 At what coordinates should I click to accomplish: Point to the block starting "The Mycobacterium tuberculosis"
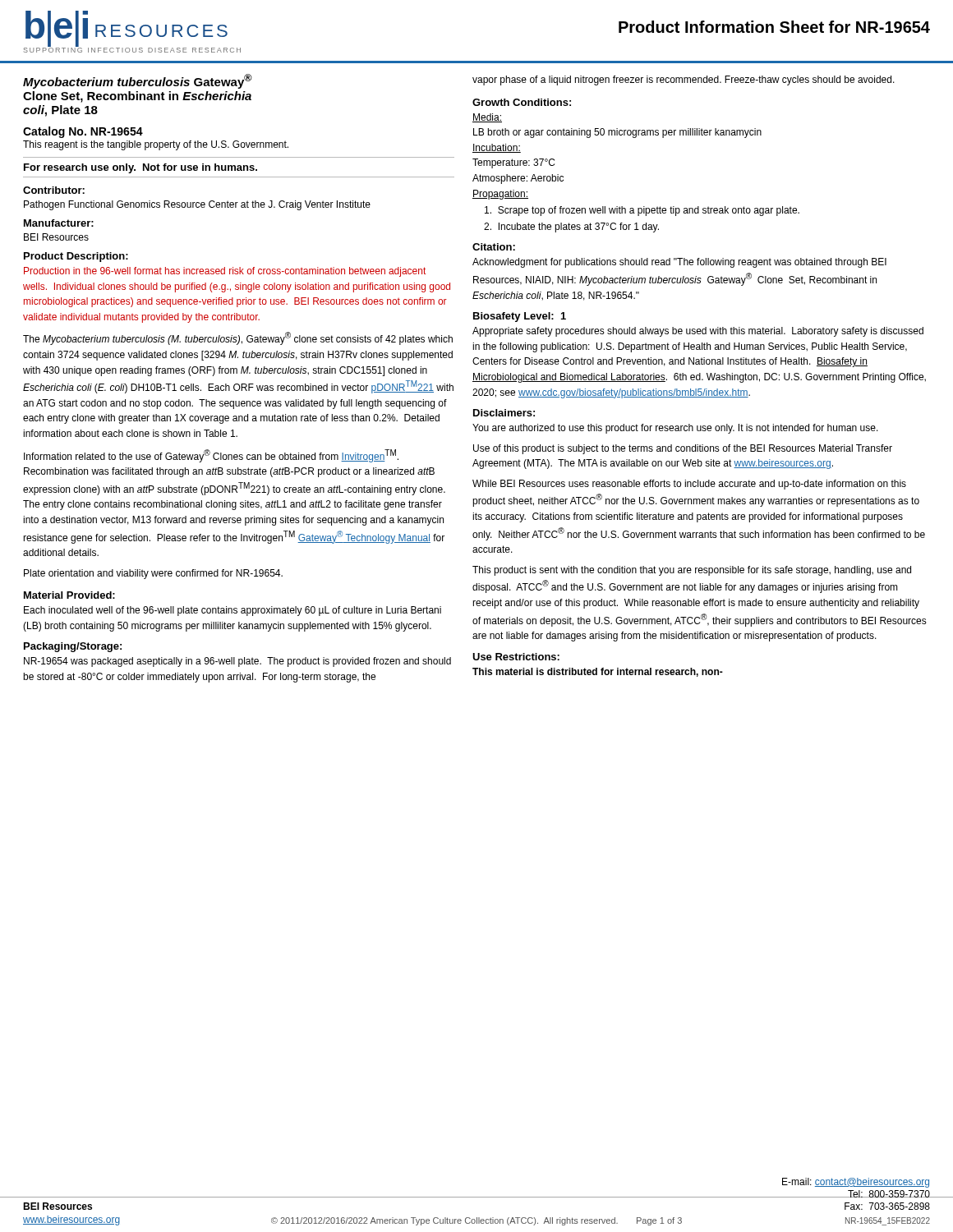click(239, 385)
